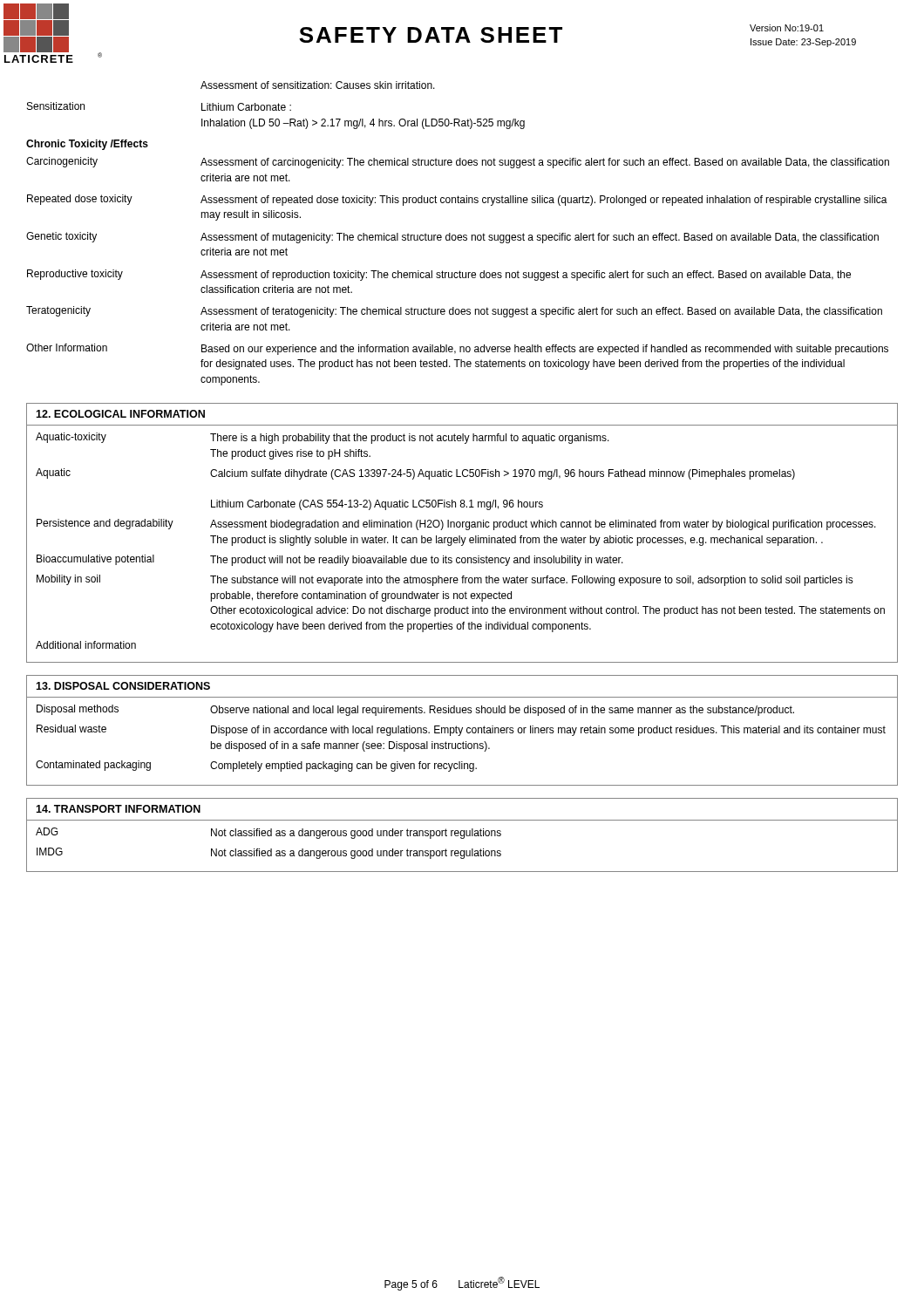Locate the section header that says "14. TRANSPORT INFORMATION"
Image resolution: width=924 pixels, height=1308 pixels.
[118, 809]
